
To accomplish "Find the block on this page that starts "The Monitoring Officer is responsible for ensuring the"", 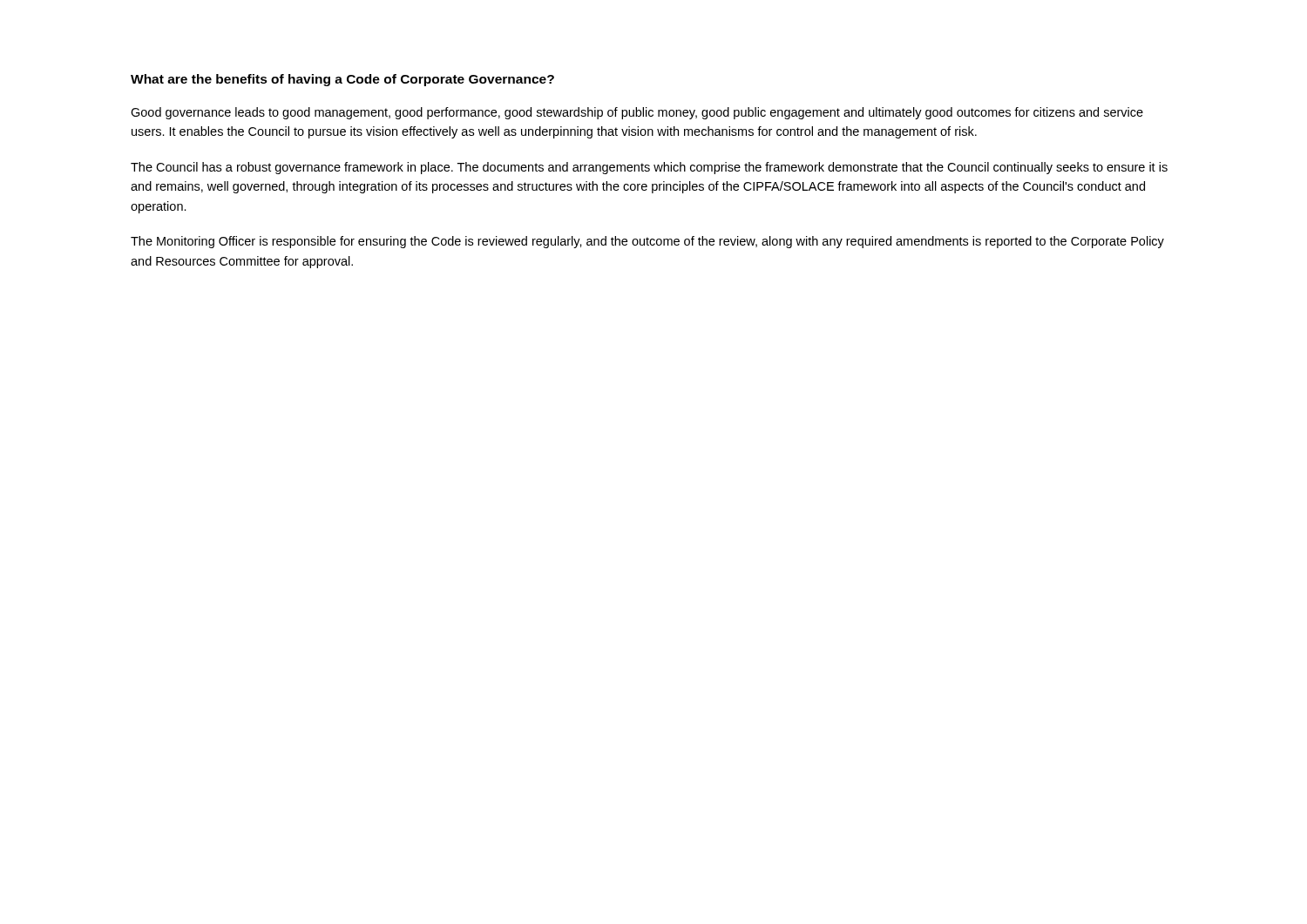I will coord(647,251).
